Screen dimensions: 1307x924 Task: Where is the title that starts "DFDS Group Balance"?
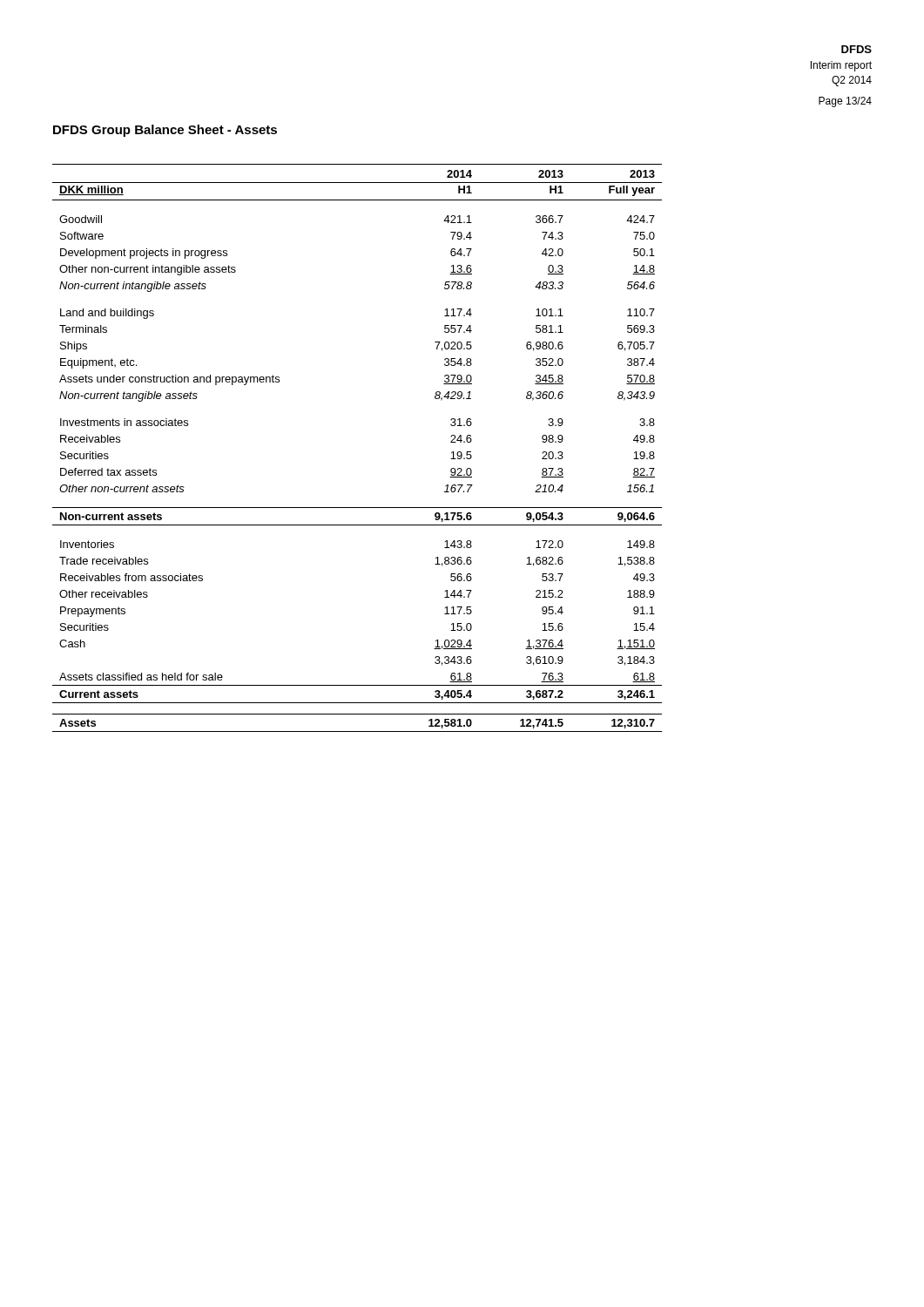click(x=165, y=129)
